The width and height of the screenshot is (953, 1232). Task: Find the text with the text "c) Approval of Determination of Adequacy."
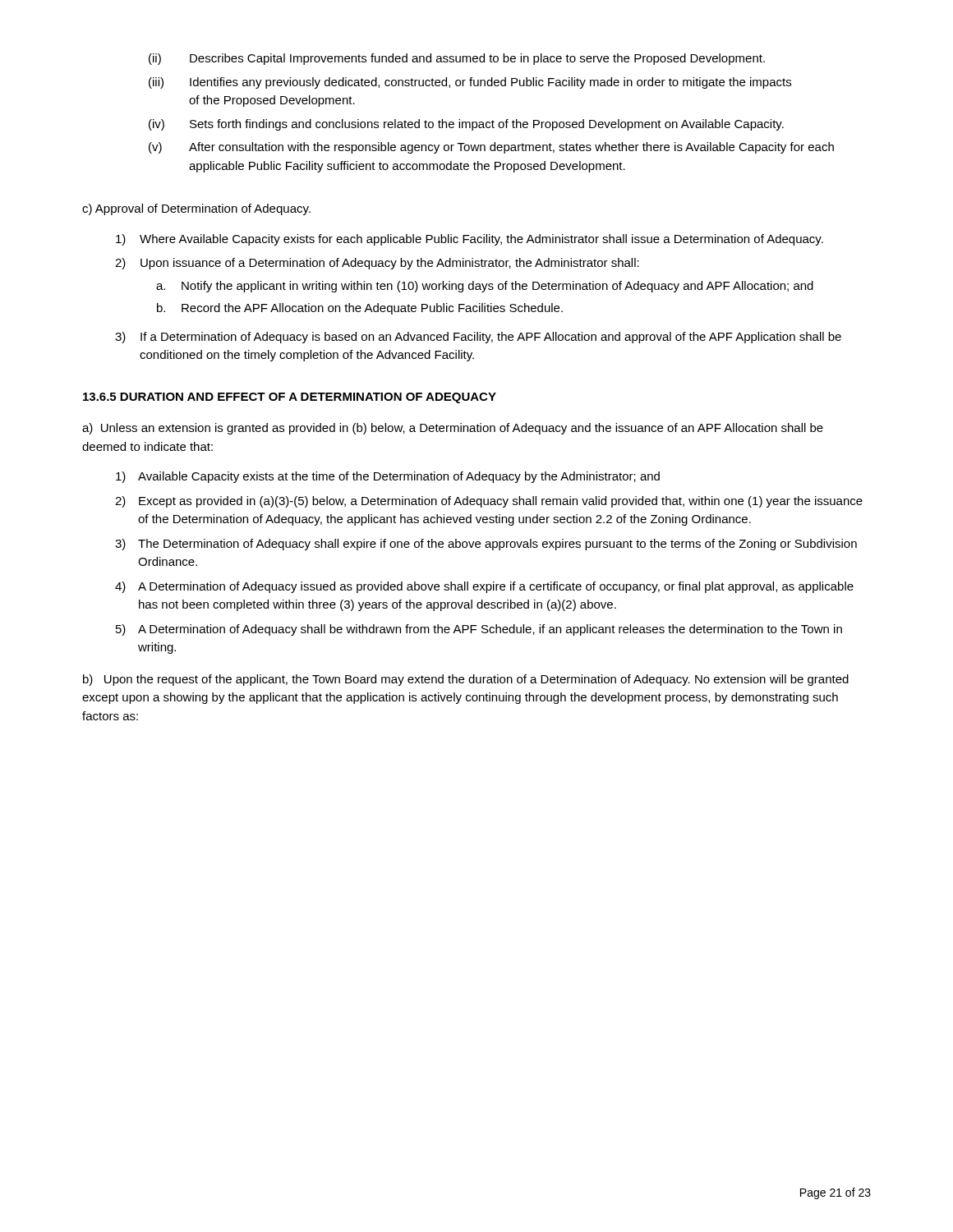click(197, 208)
